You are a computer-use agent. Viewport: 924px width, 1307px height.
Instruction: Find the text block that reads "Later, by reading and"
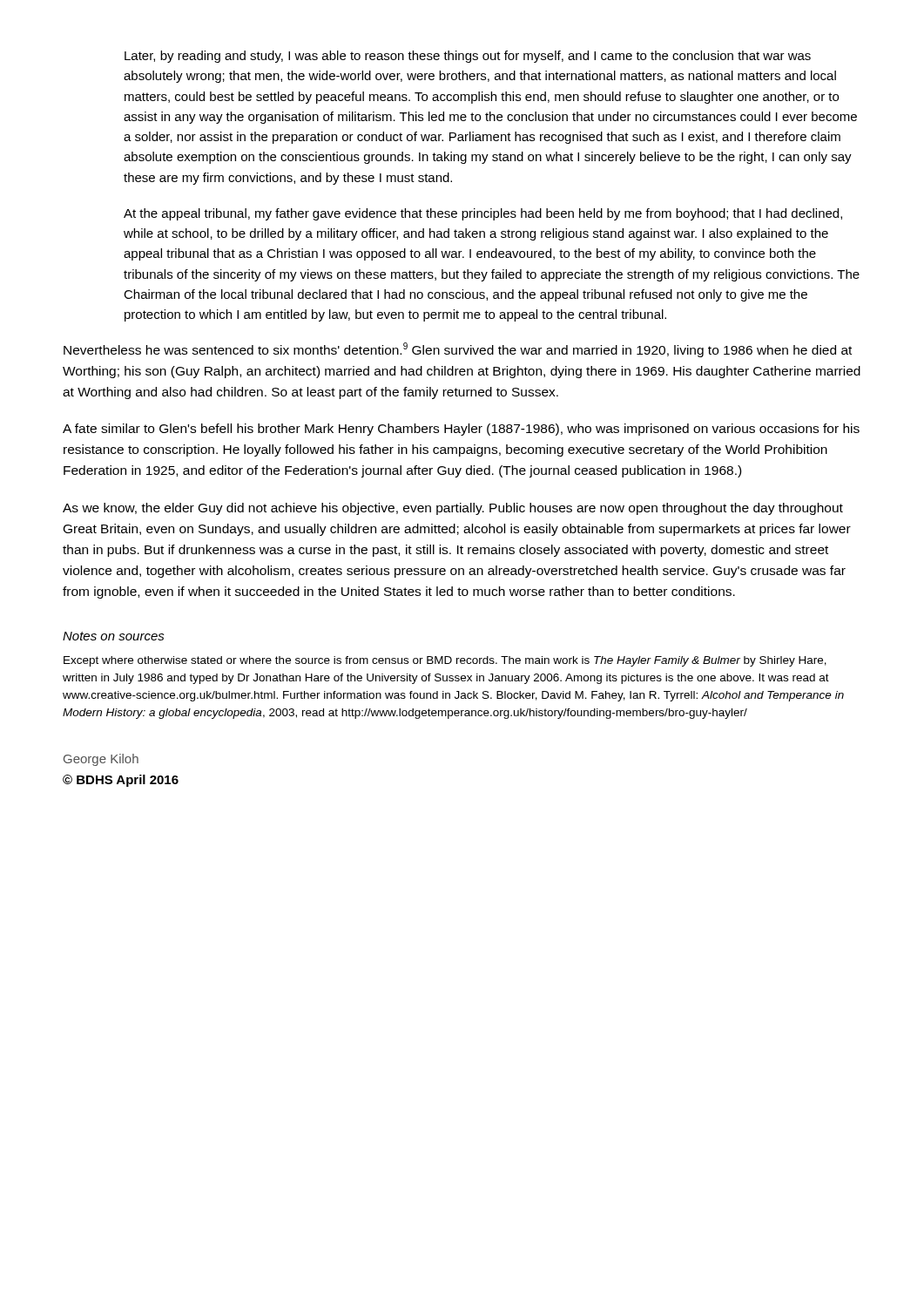(x=491, y=116)
